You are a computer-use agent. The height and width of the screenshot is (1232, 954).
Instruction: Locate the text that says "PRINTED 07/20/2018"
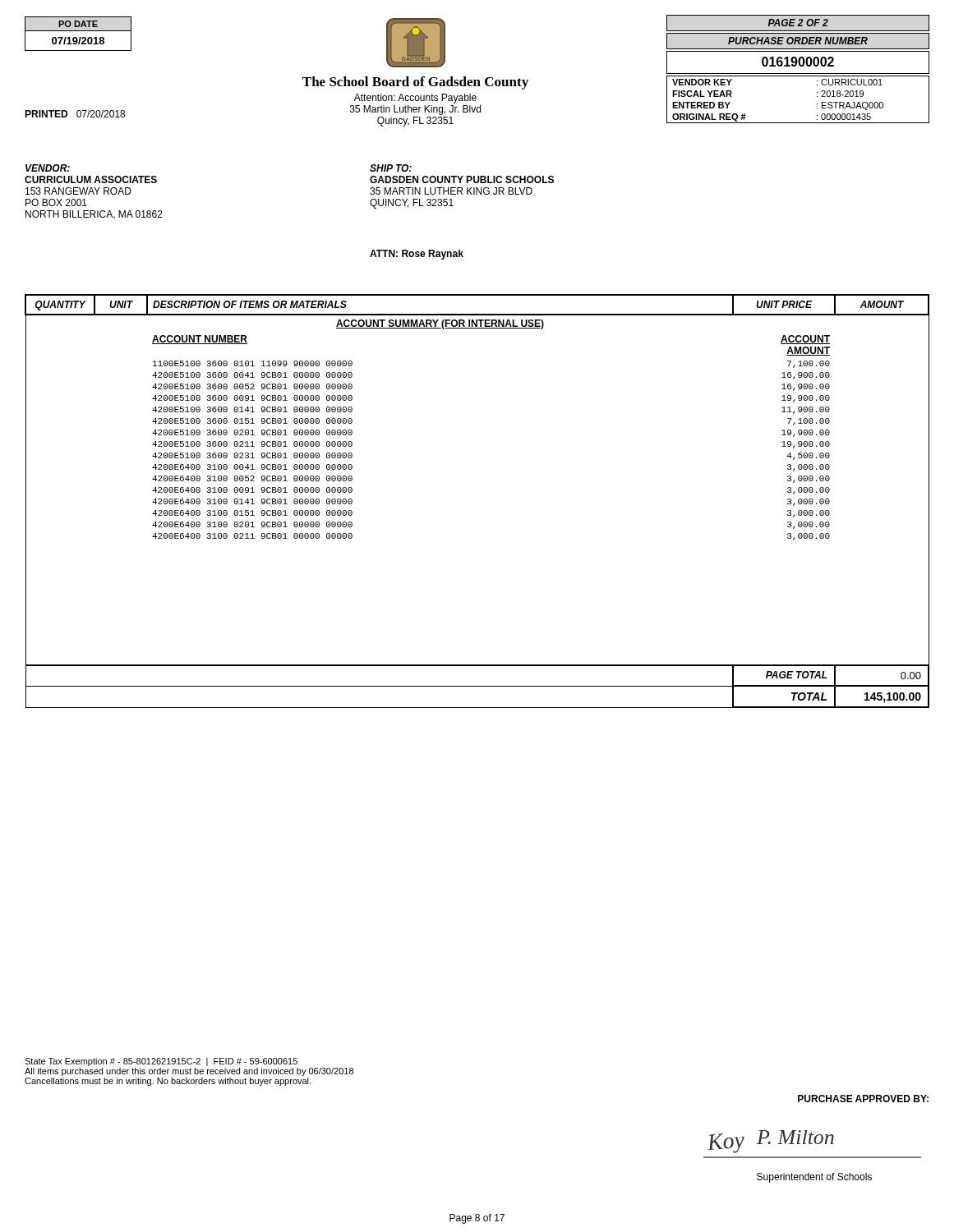(75, 114)
